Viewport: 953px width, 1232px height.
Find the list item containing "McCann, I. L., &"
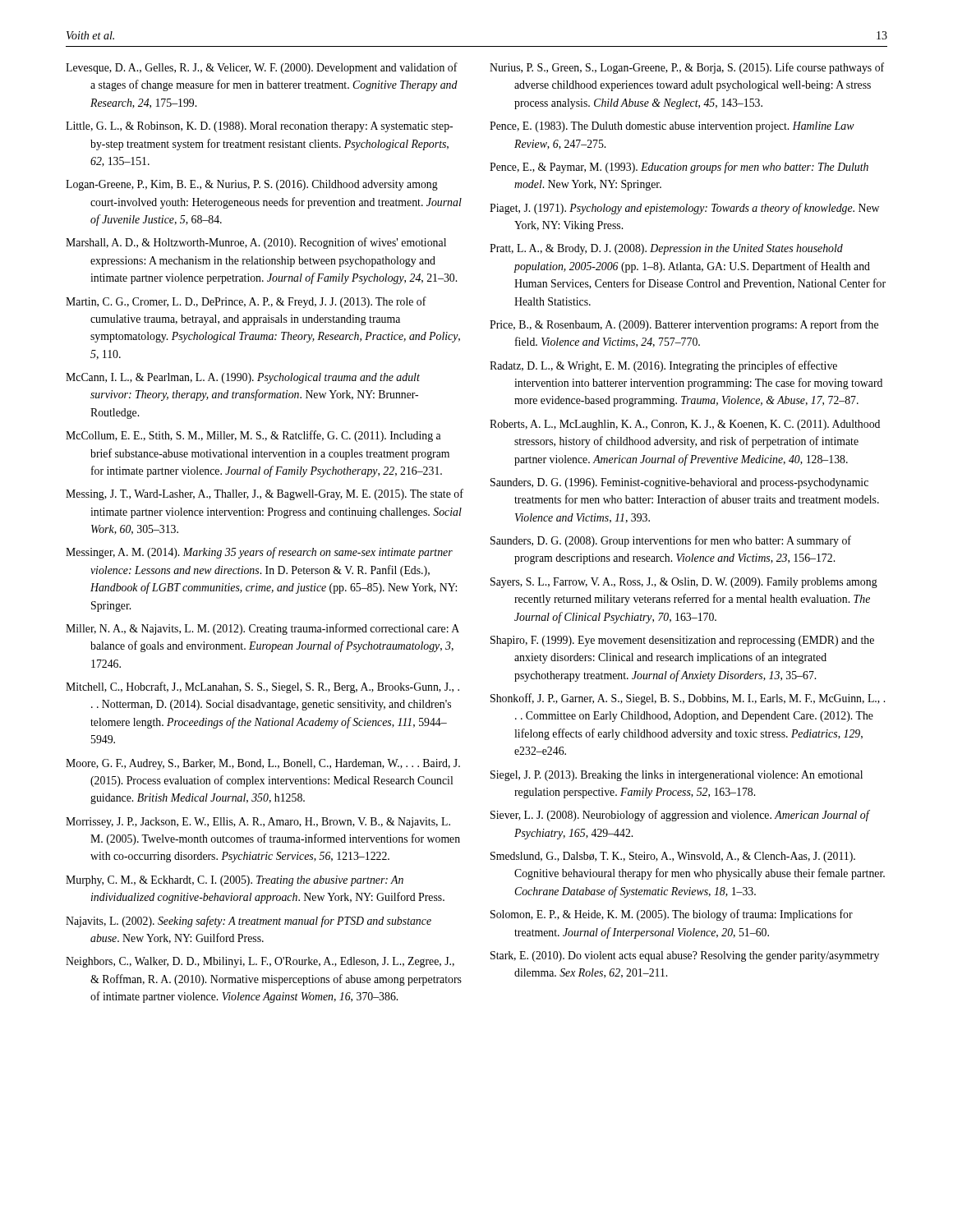[x=243, y=395]
